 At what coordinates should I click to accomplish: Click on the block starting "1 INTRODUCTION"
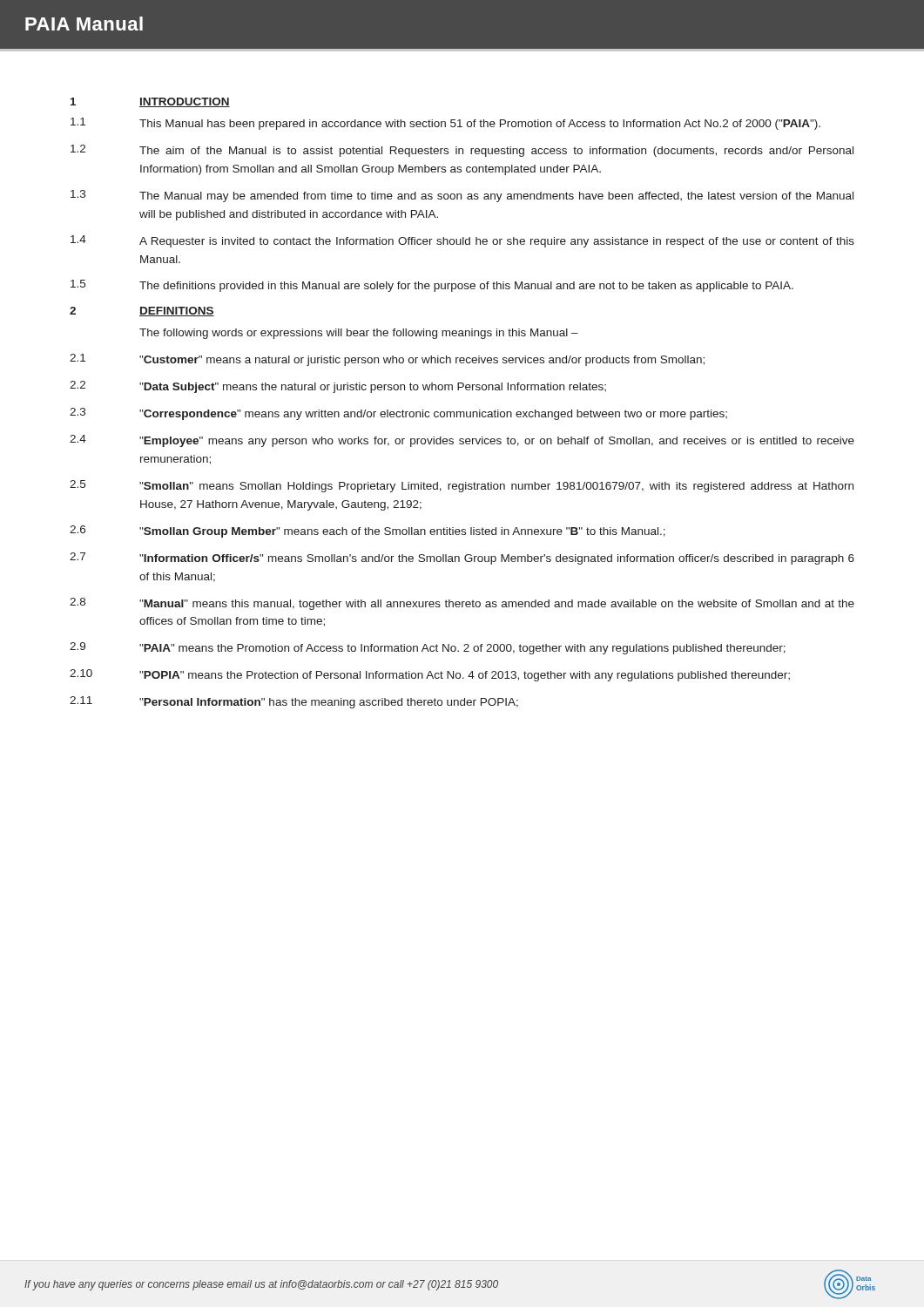click(x=150, y=102)
